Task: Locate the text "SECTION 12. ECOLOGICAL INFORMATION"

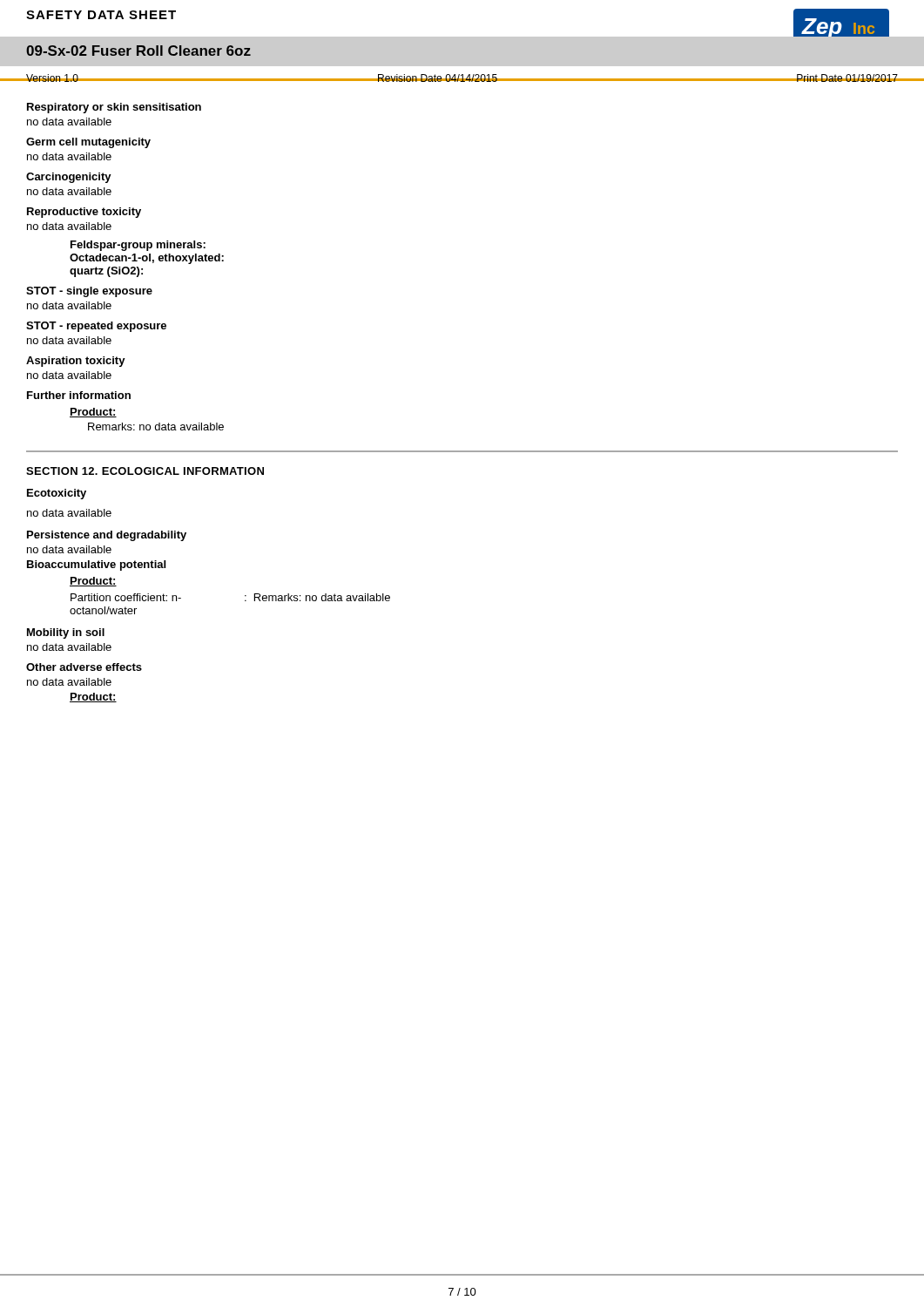Action: (x=145, y=471)
